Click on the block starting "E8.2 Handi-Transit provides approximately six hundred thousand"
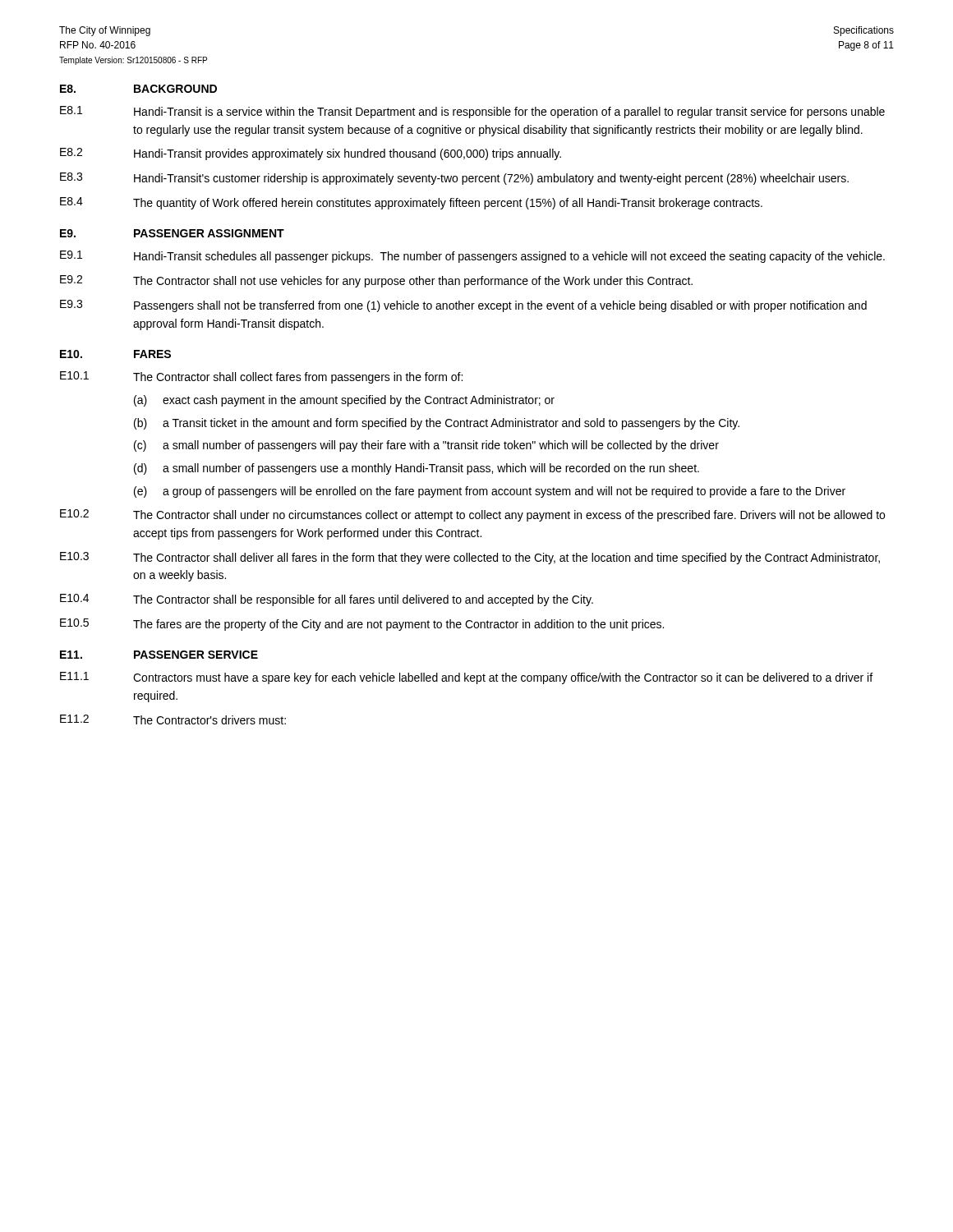The height and width of the screenshot is (1232, 953). click(476, 155)
